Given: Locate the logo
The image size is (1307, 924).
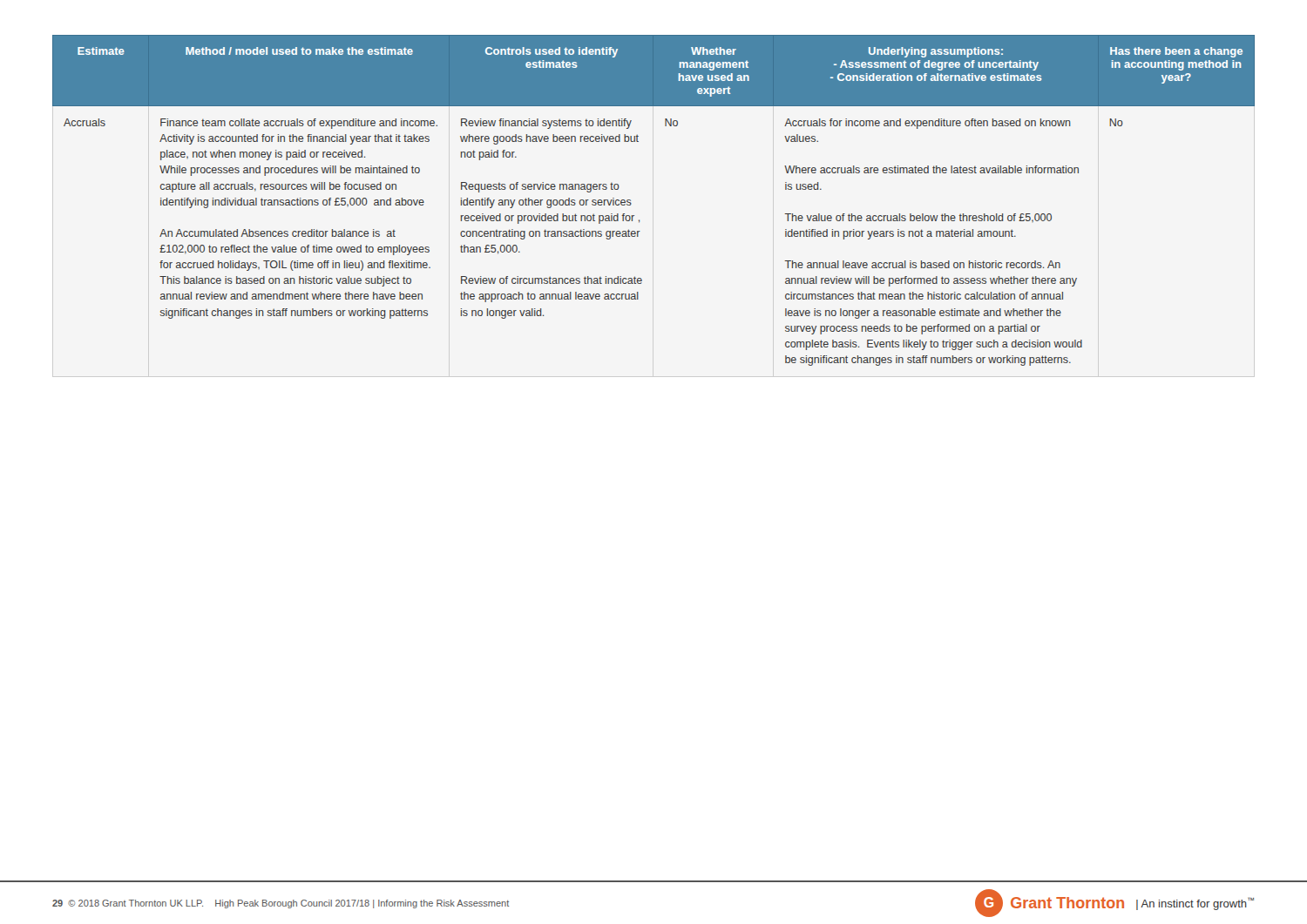Looking at the screenshot, I should pyautogui.click(x=1115, y=903).
